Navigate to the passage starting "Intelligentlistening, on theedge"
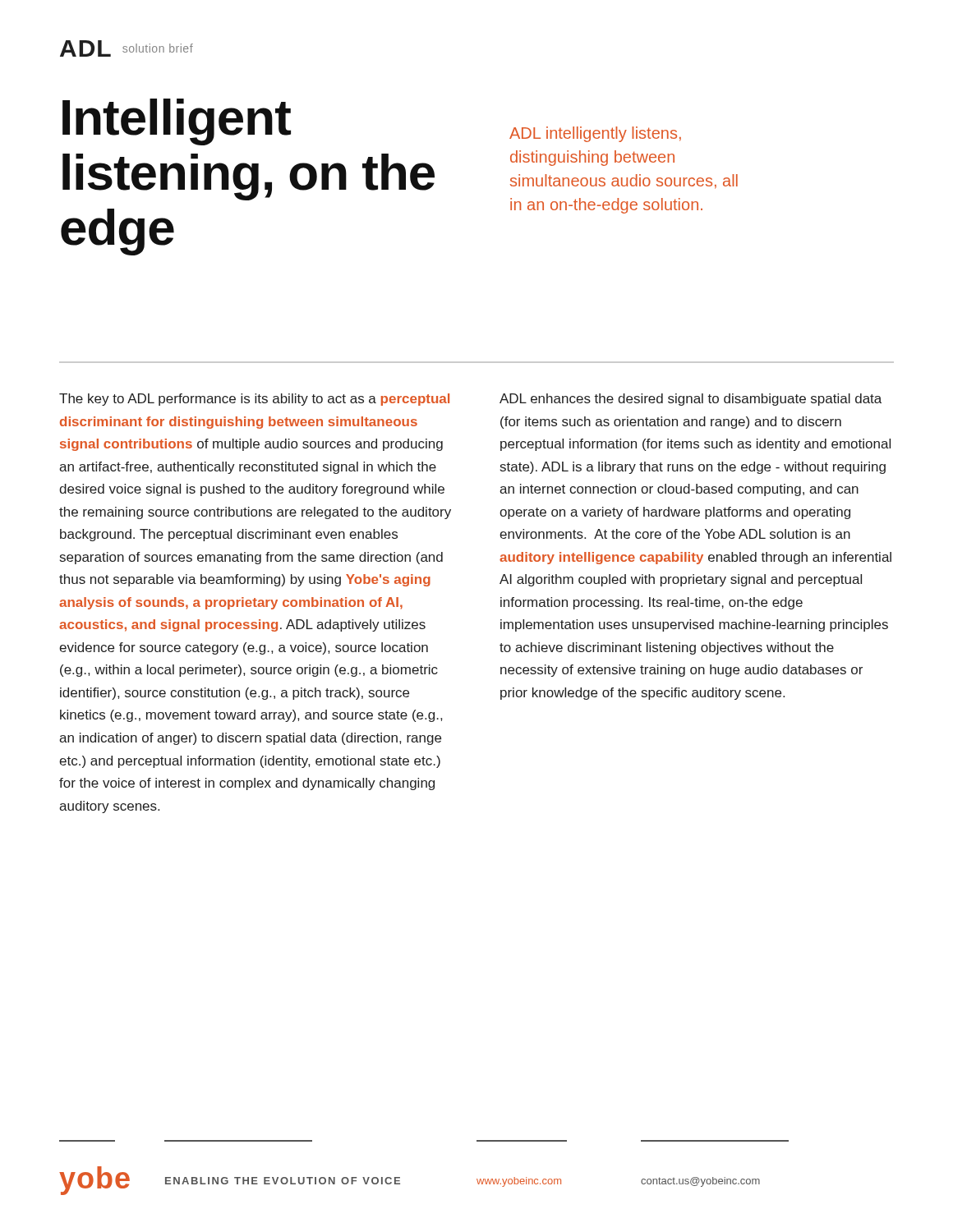 260,173
